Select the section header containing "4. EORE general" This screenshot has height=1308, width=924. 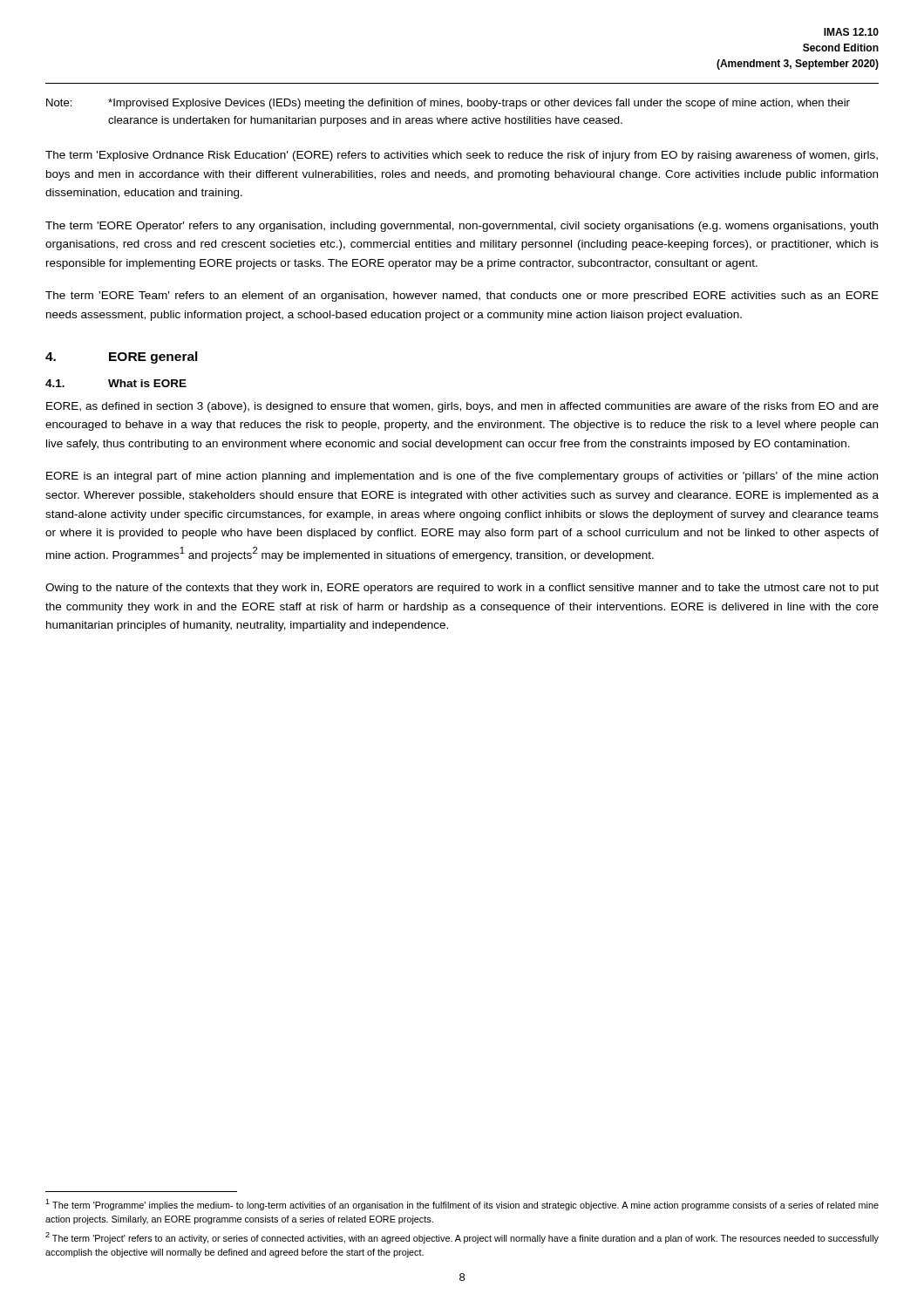click(122, 356)
